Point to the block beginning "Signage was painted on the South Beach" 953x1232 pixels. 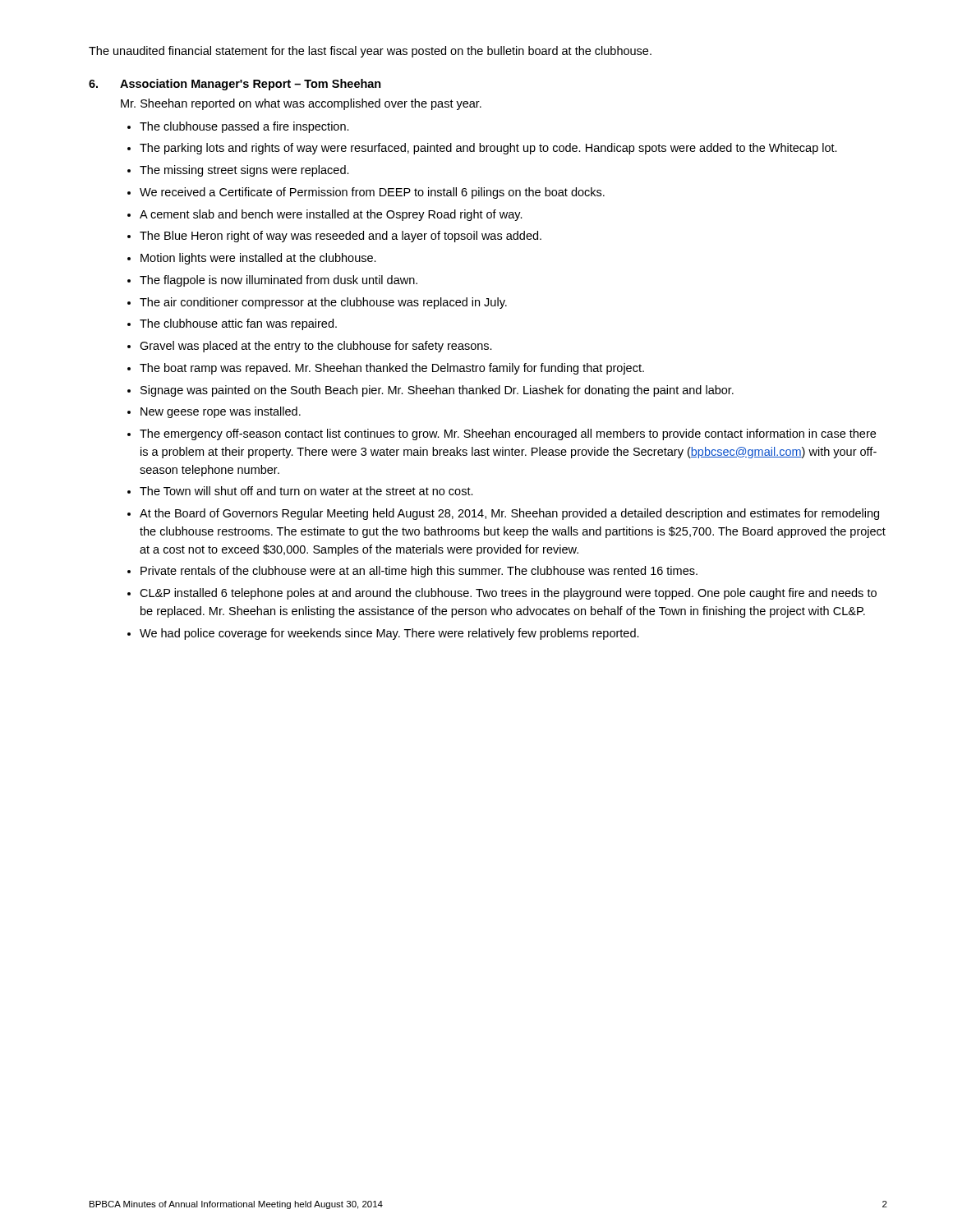(x=437, y=390)
